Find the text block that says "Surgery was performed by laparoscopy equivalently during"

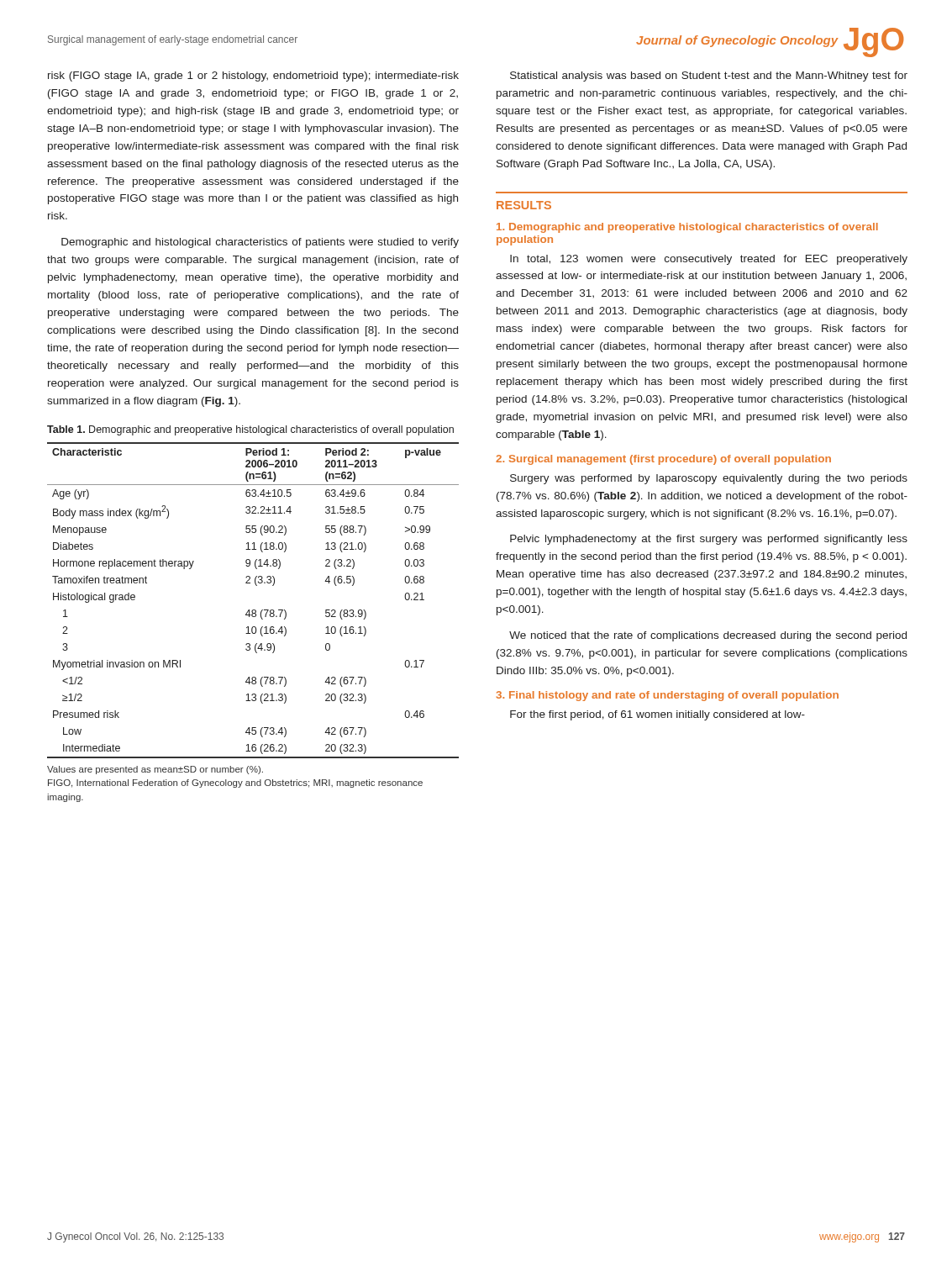click(702, 496)
